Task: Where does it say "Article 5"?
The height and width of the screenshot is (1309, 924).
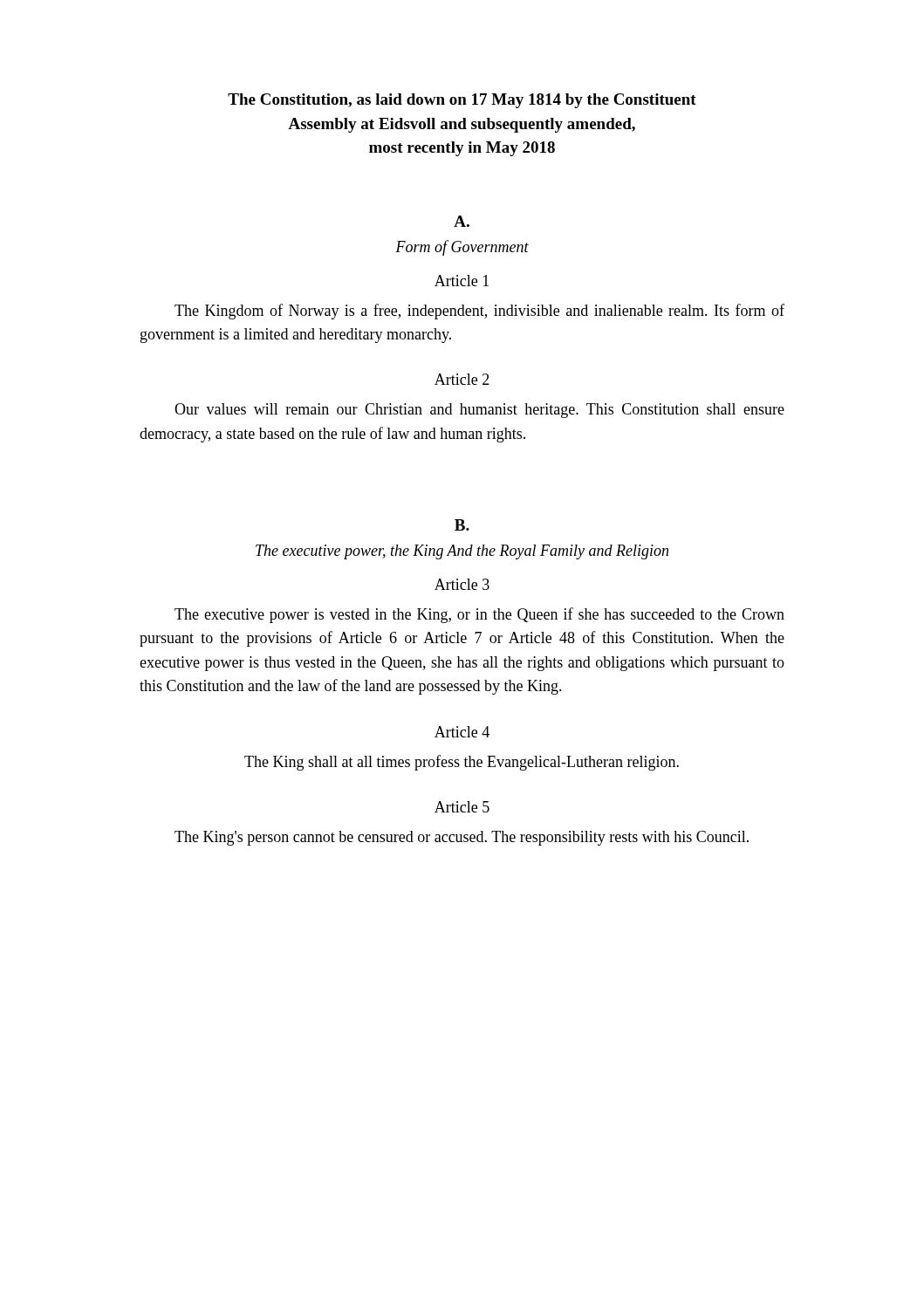Action: (x=462, y=807)
